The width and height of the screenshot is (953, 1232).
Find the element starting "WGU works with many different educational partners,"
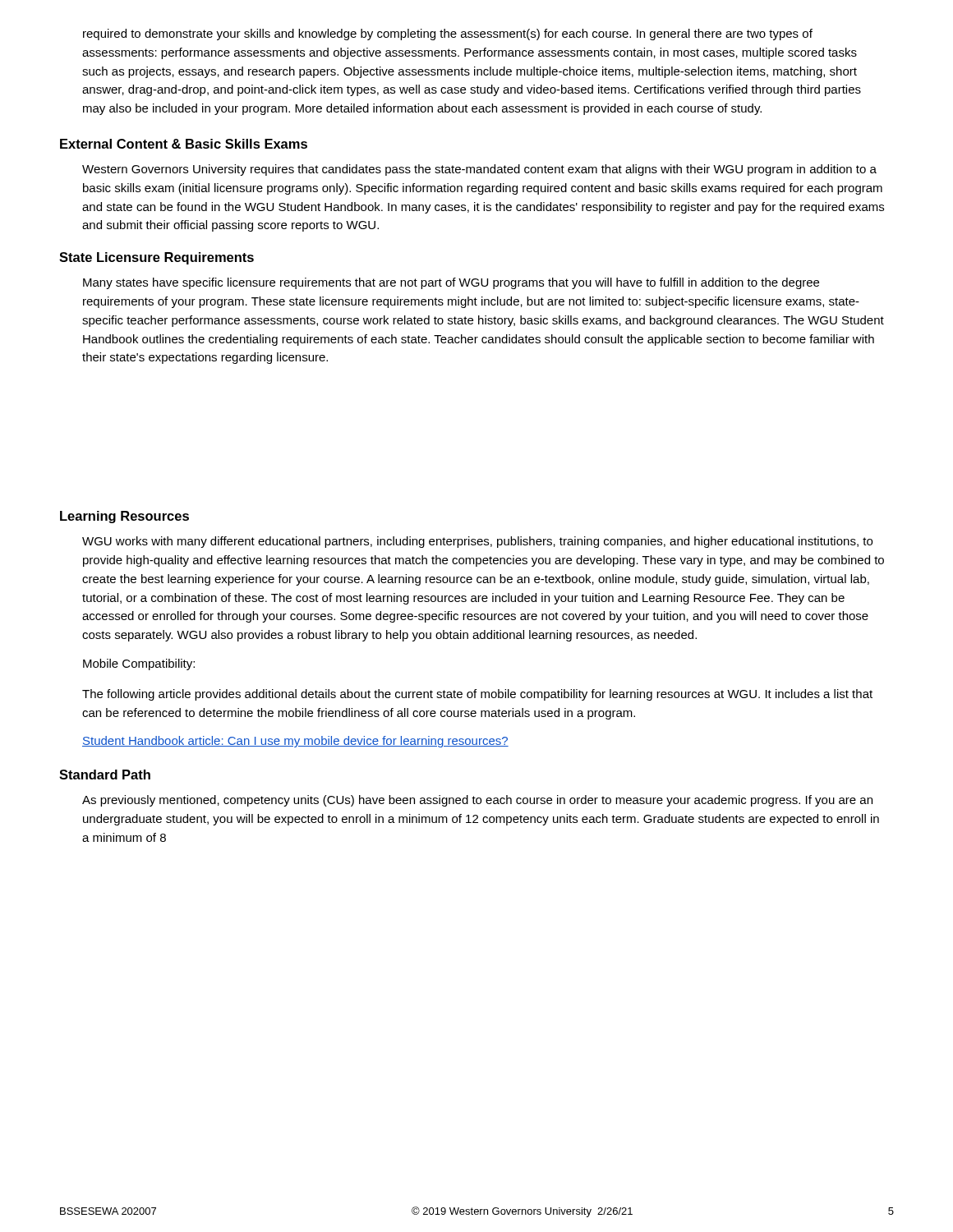point(483,588)
